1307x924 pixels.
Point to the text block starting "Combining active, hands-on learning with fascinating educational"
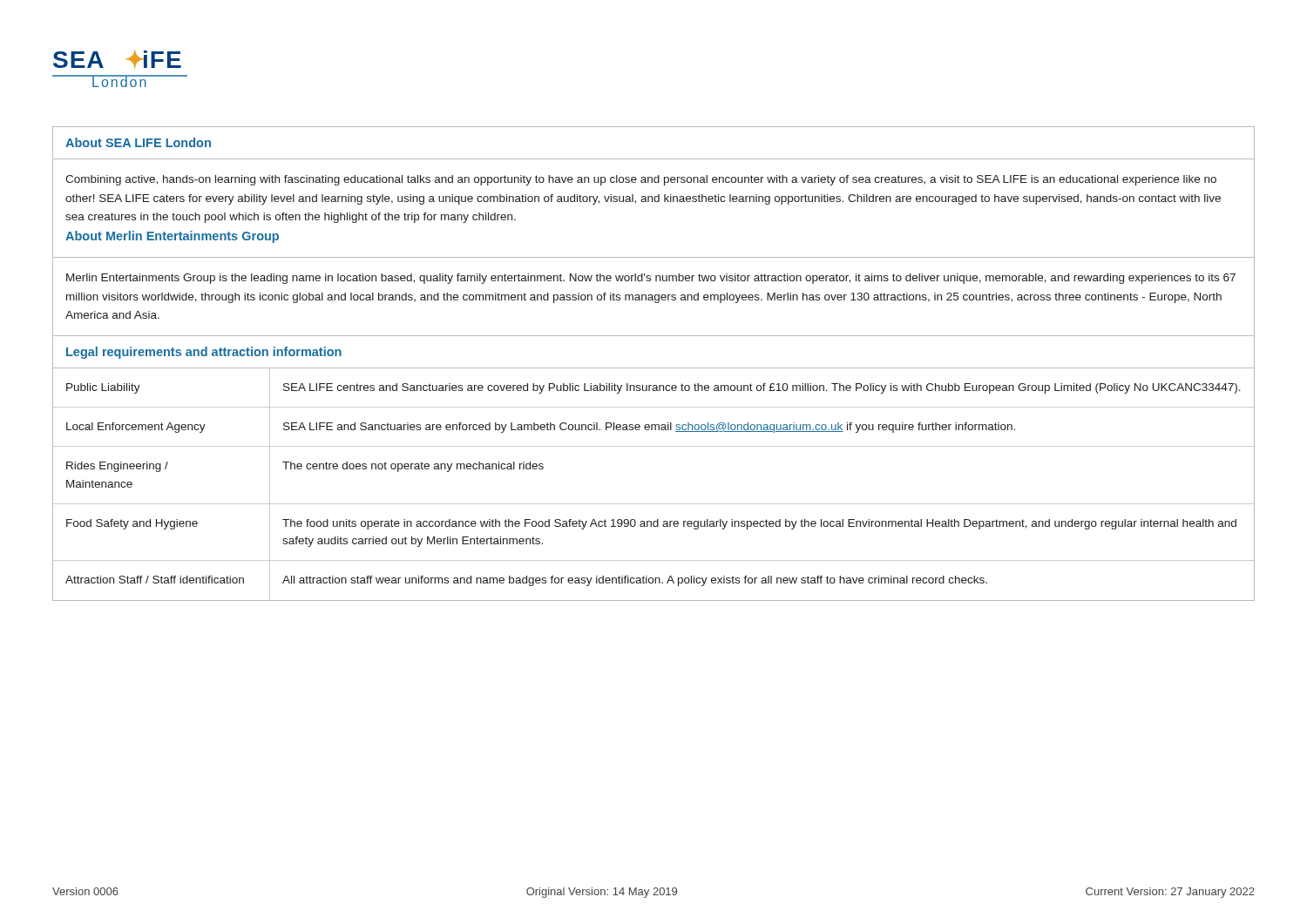point(643,208)
